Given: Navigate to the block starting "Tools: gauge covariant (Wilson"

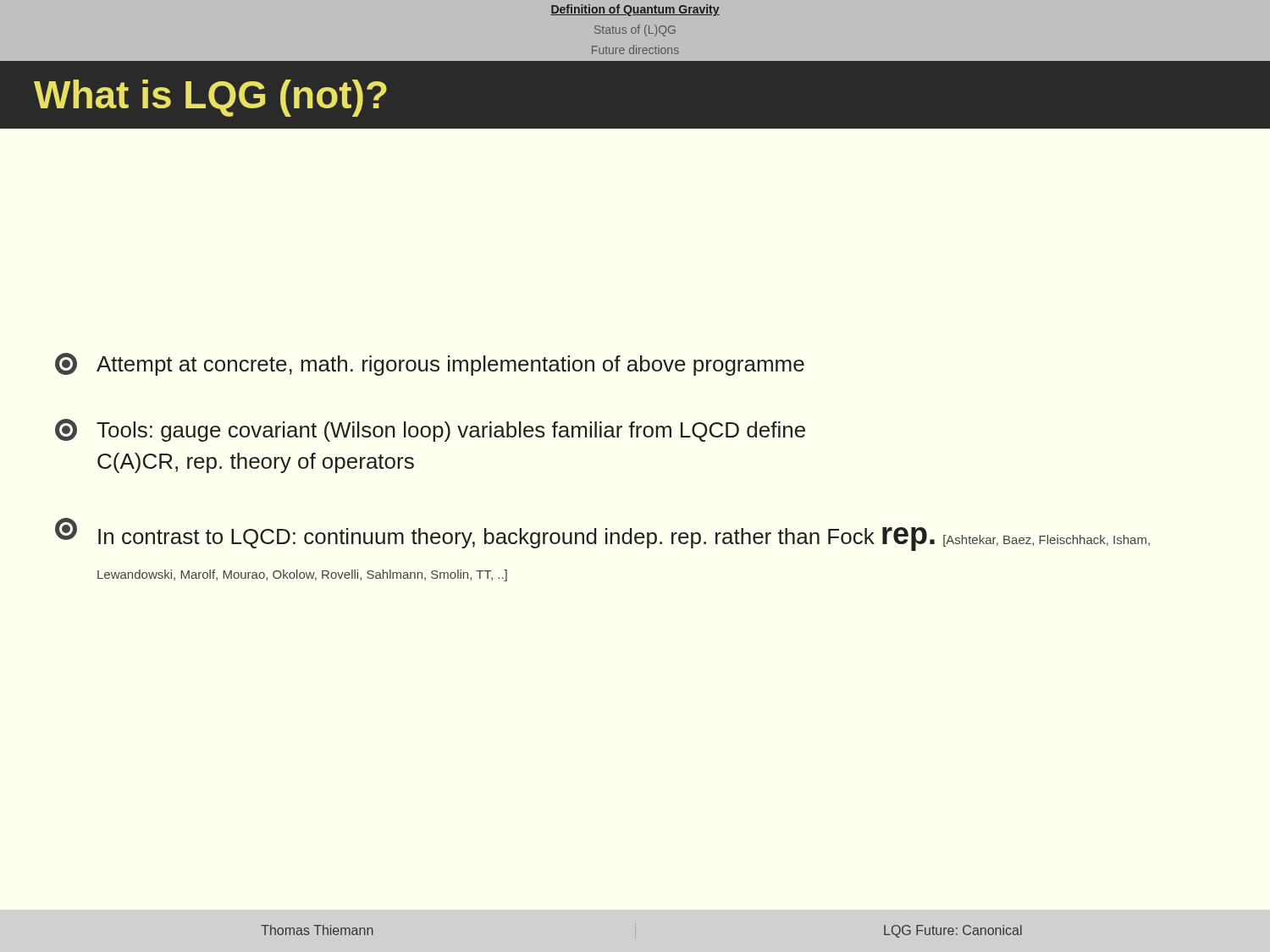Looking at the screenshot, I should click(x=635, y=446).
